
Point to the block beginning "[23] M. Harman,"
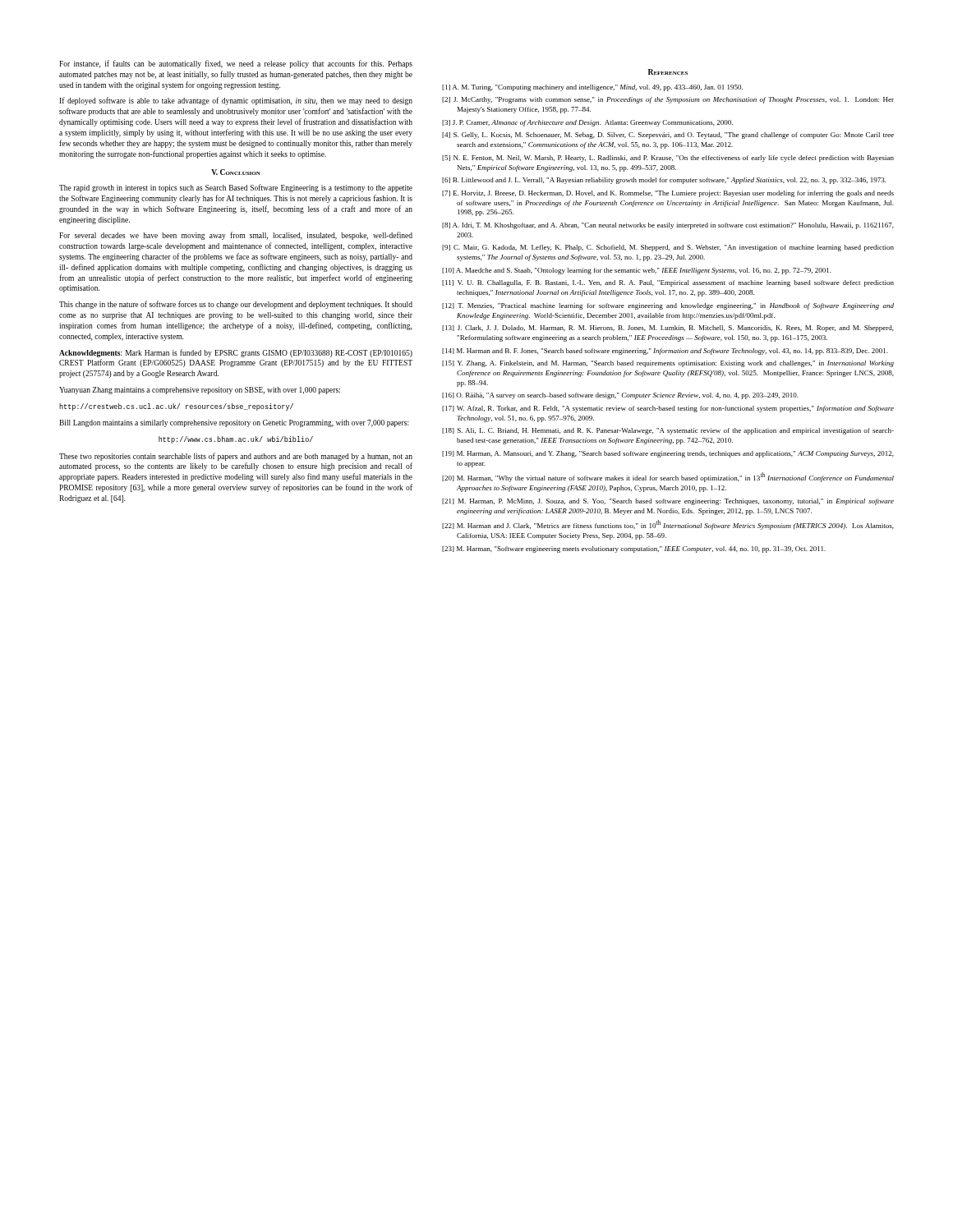coord(668,549)
